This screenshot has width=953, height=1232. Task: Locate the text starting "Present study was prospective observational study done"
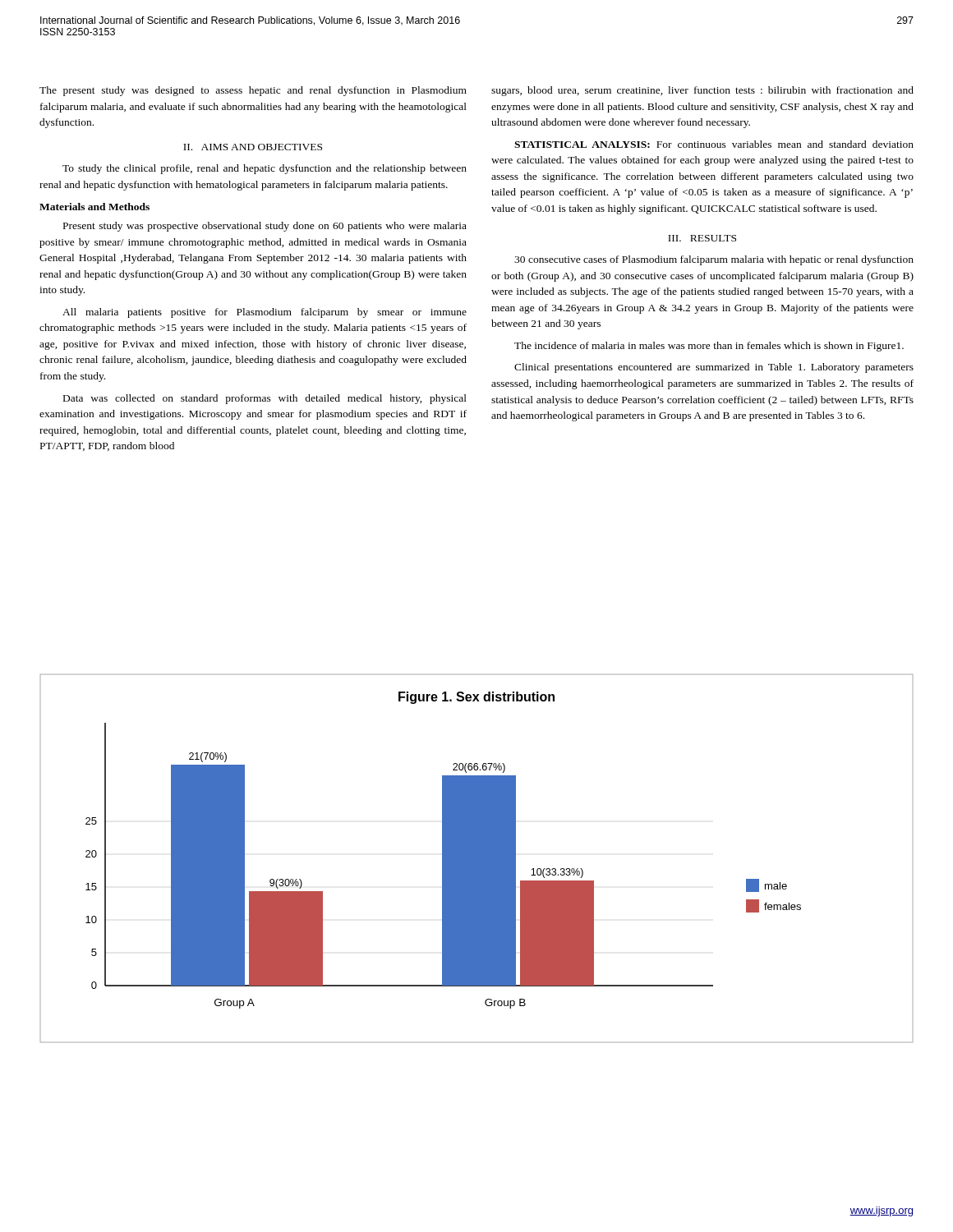[253, 336]
